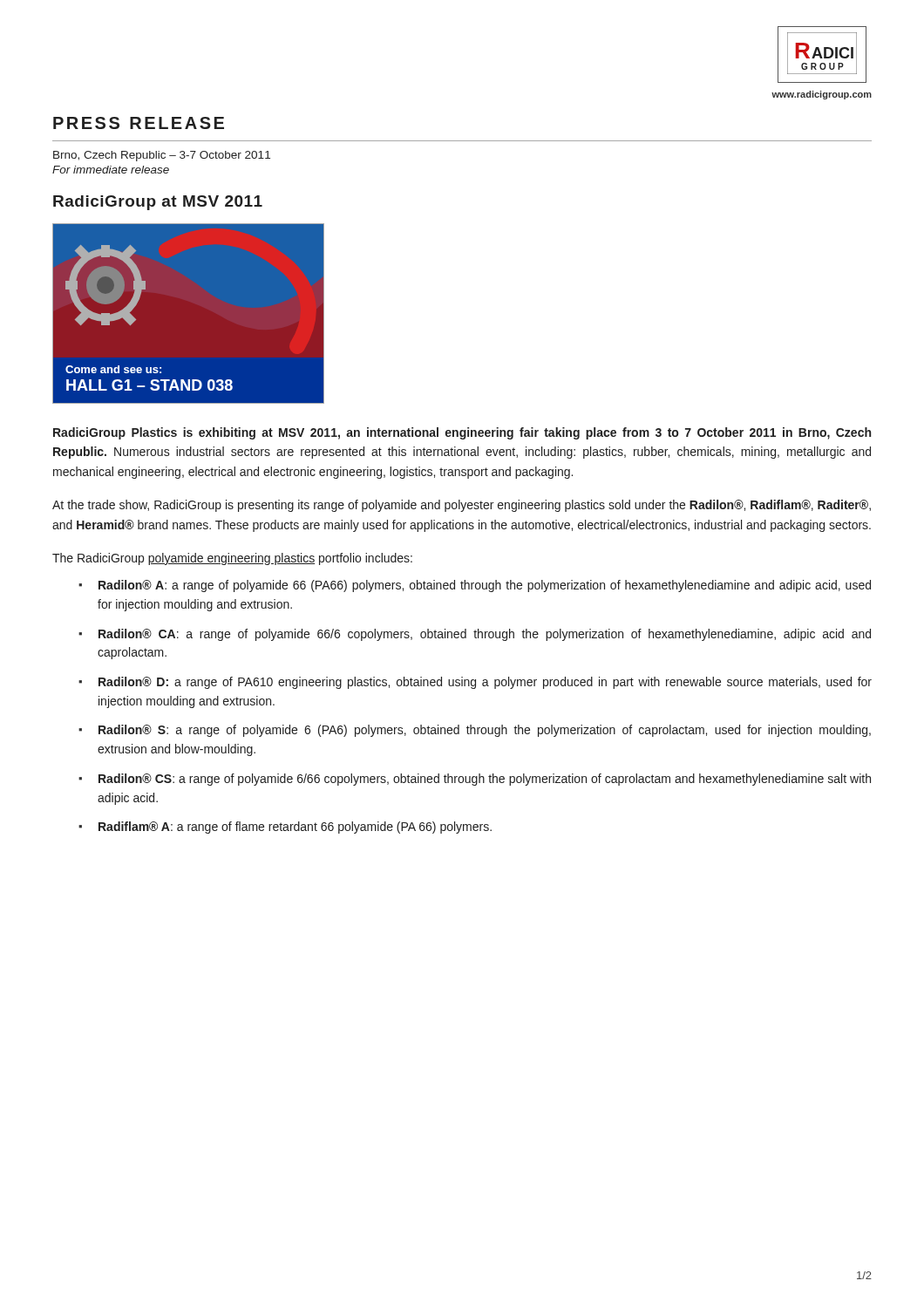Click the passage that begins "▪ Radilon® D: a"

point(475,692)
